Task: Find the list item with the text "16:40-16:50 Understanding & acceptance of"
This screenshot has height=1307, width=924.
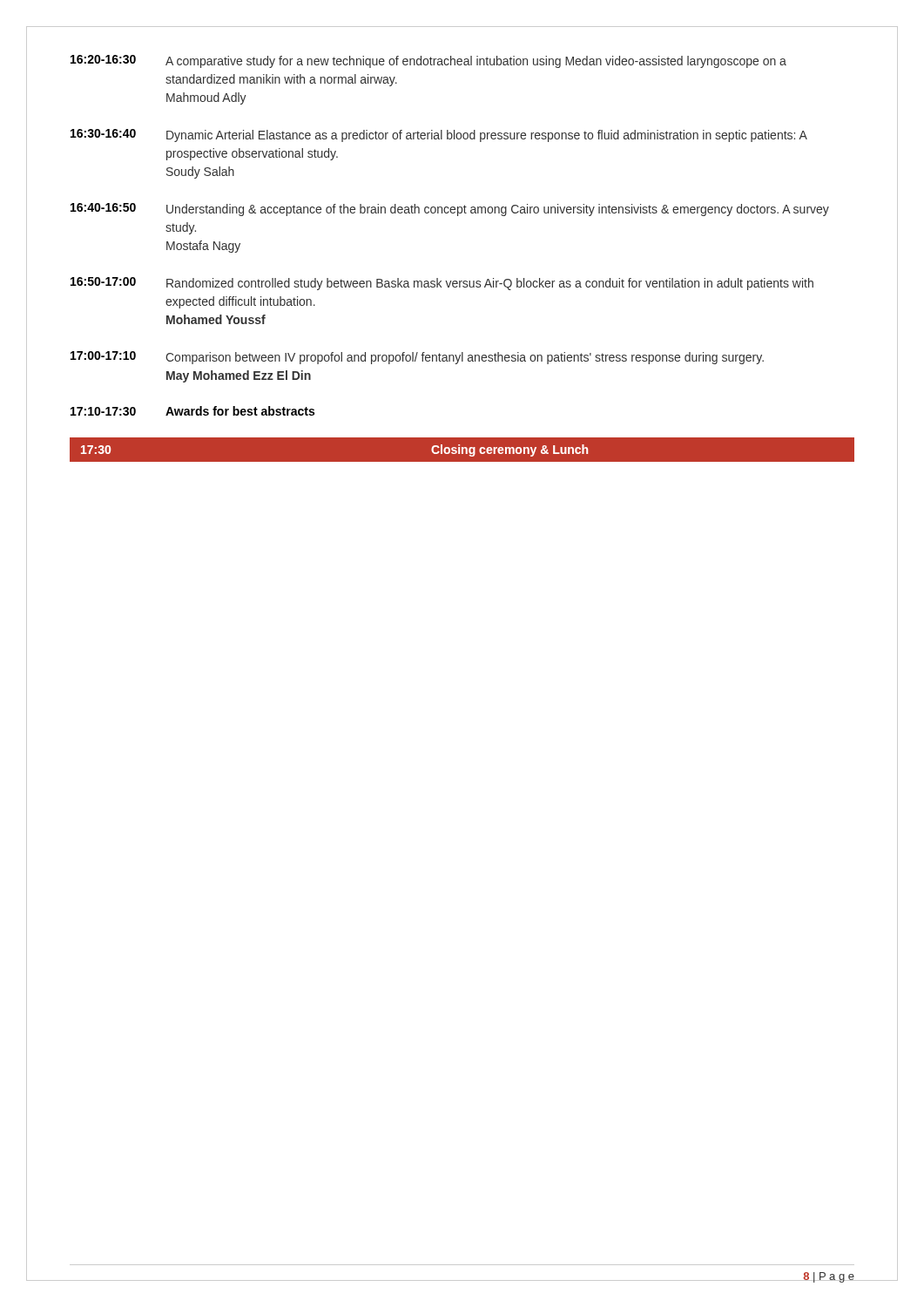Action: [x=450, y=210]
